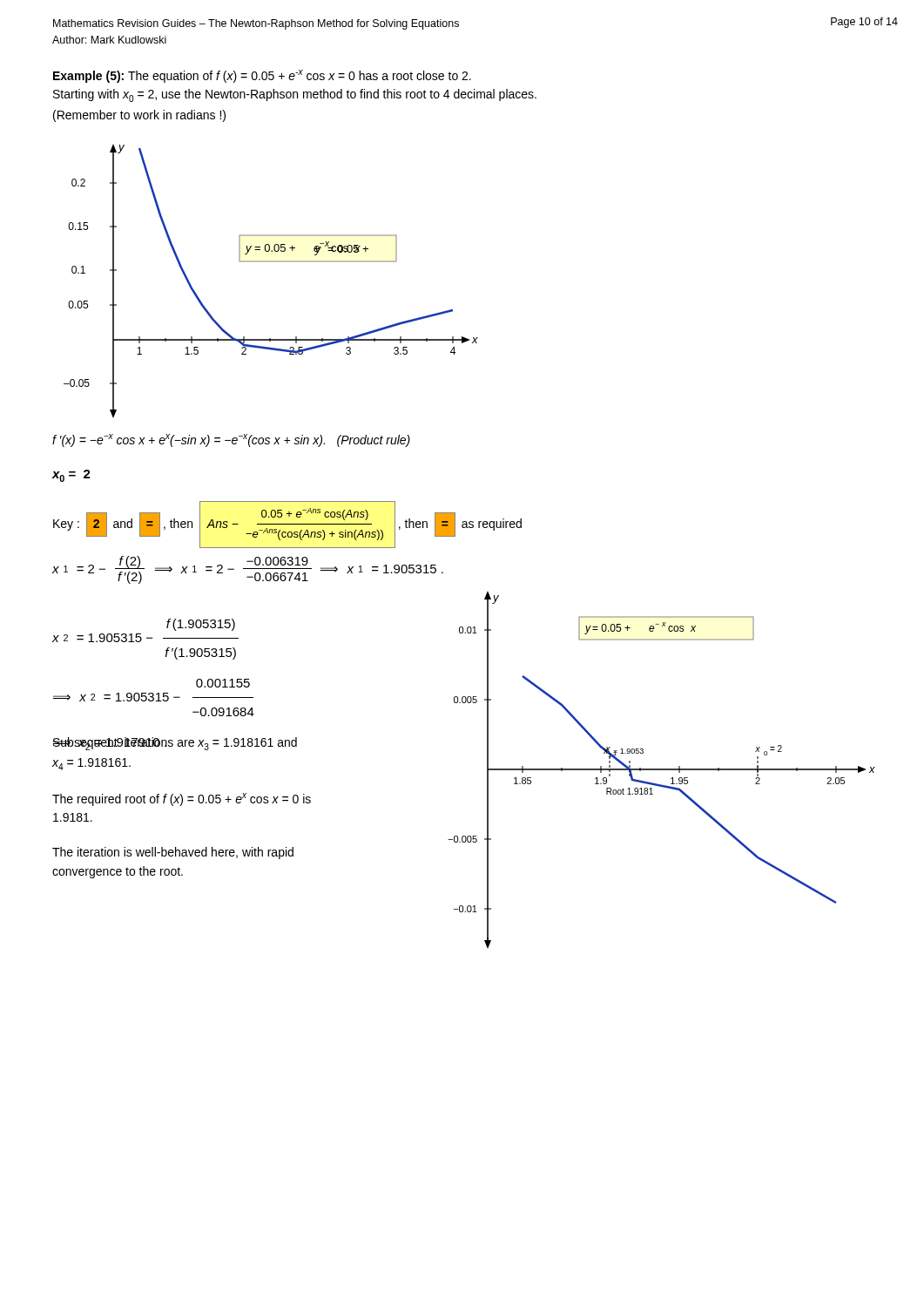This screenshot has width=924, height=1307.
Task: Select the text block starting "The iteration is well-behaved here, with rapid convergence"
Action: pos(173,862)
